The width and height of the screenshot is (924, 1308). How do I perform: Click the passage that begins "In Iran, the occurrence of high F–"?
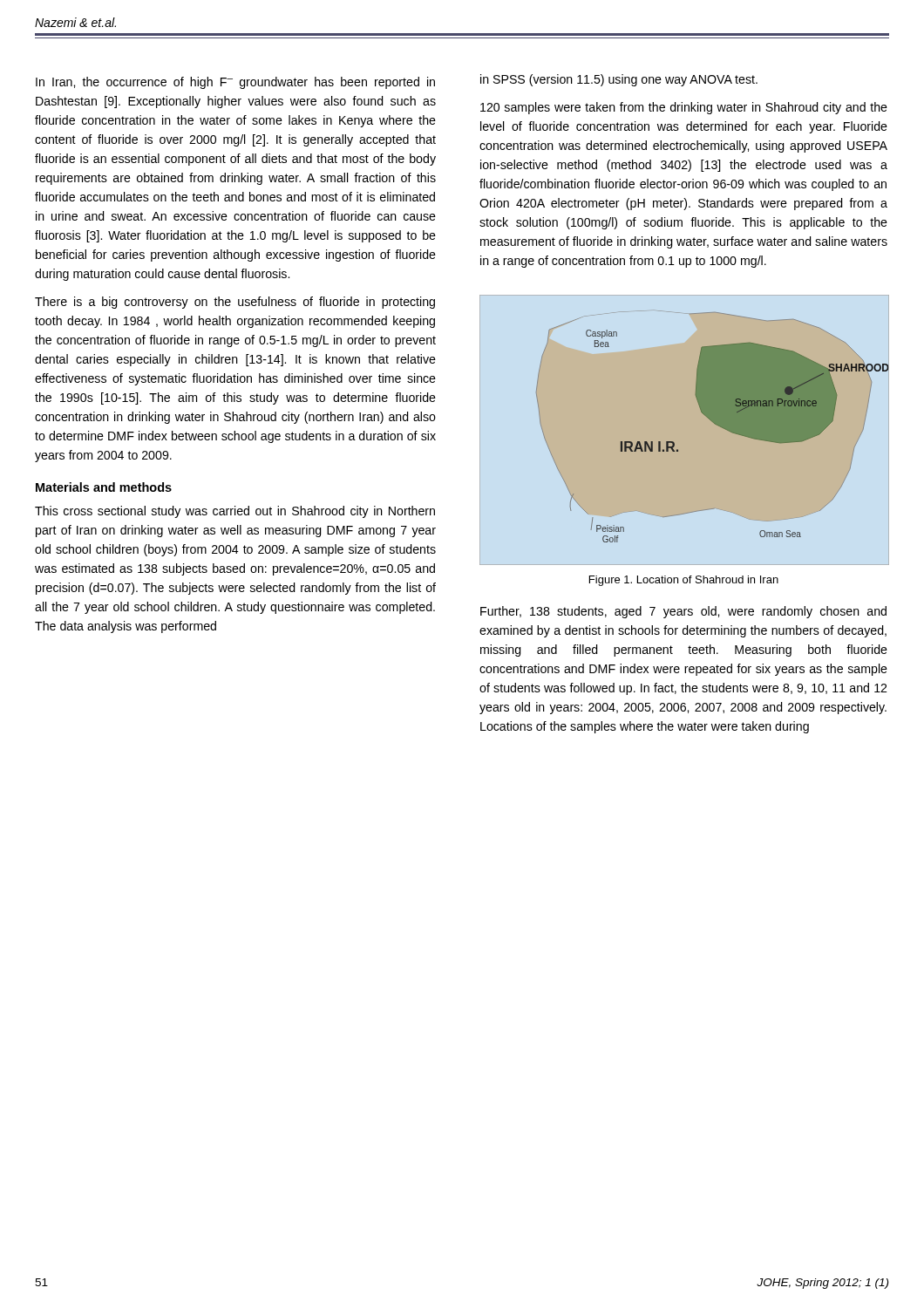tap(235, 176)
